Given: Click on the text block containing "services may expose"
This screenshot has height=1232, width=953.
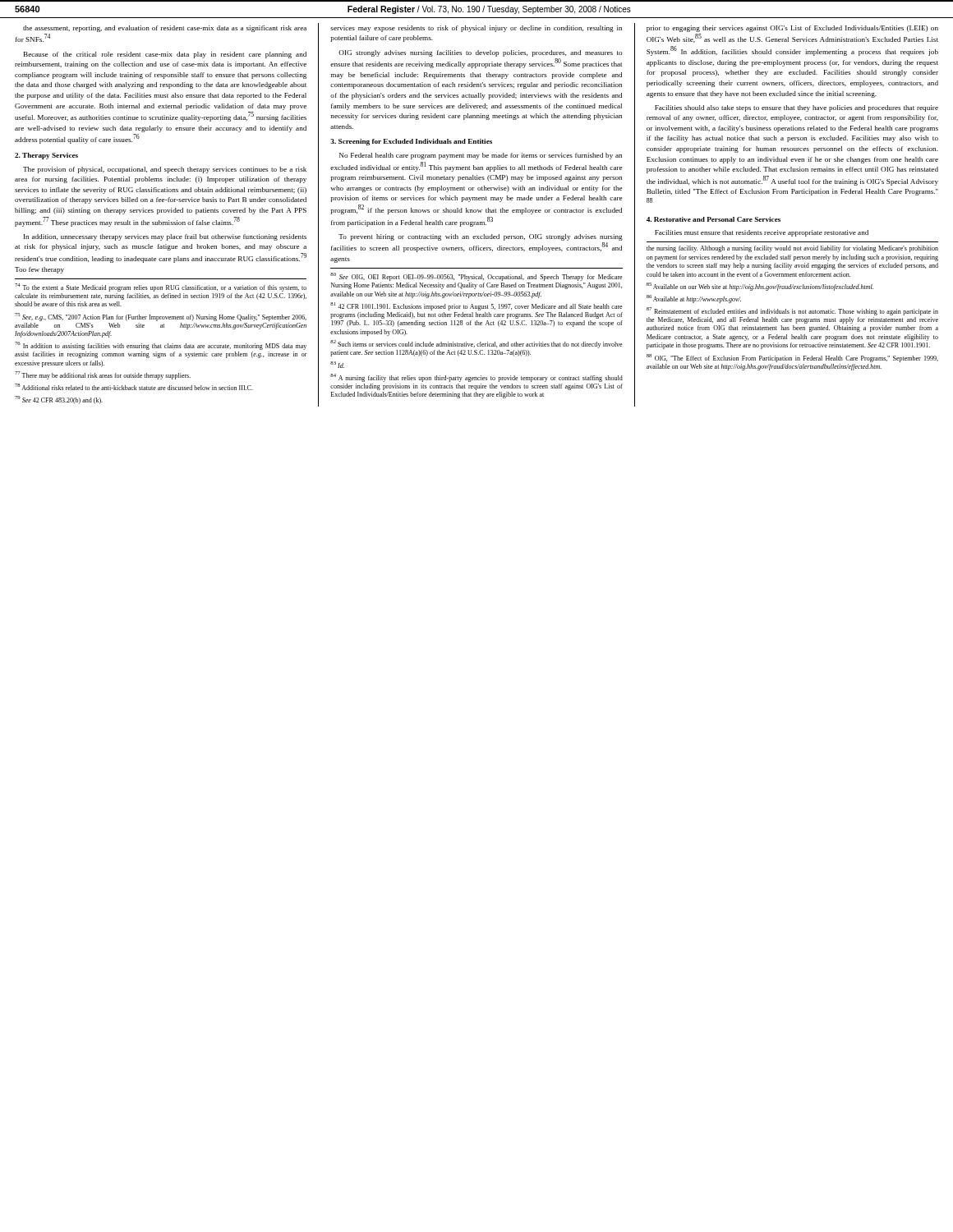Looking at the screenshot, I should [x=476, y=77].
